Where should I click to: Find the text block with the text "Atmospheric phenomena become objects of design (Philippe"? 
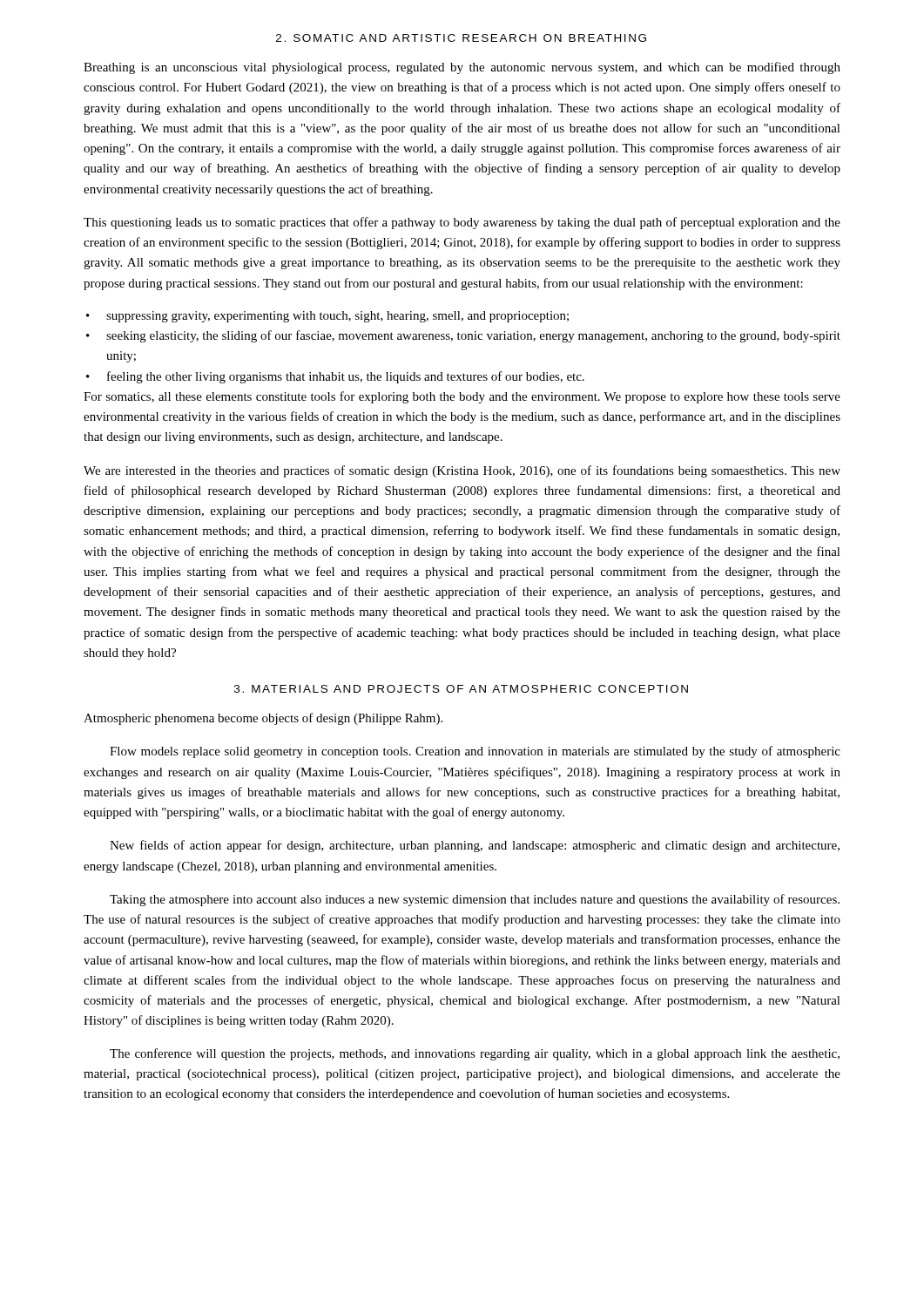tap(263, 719)
